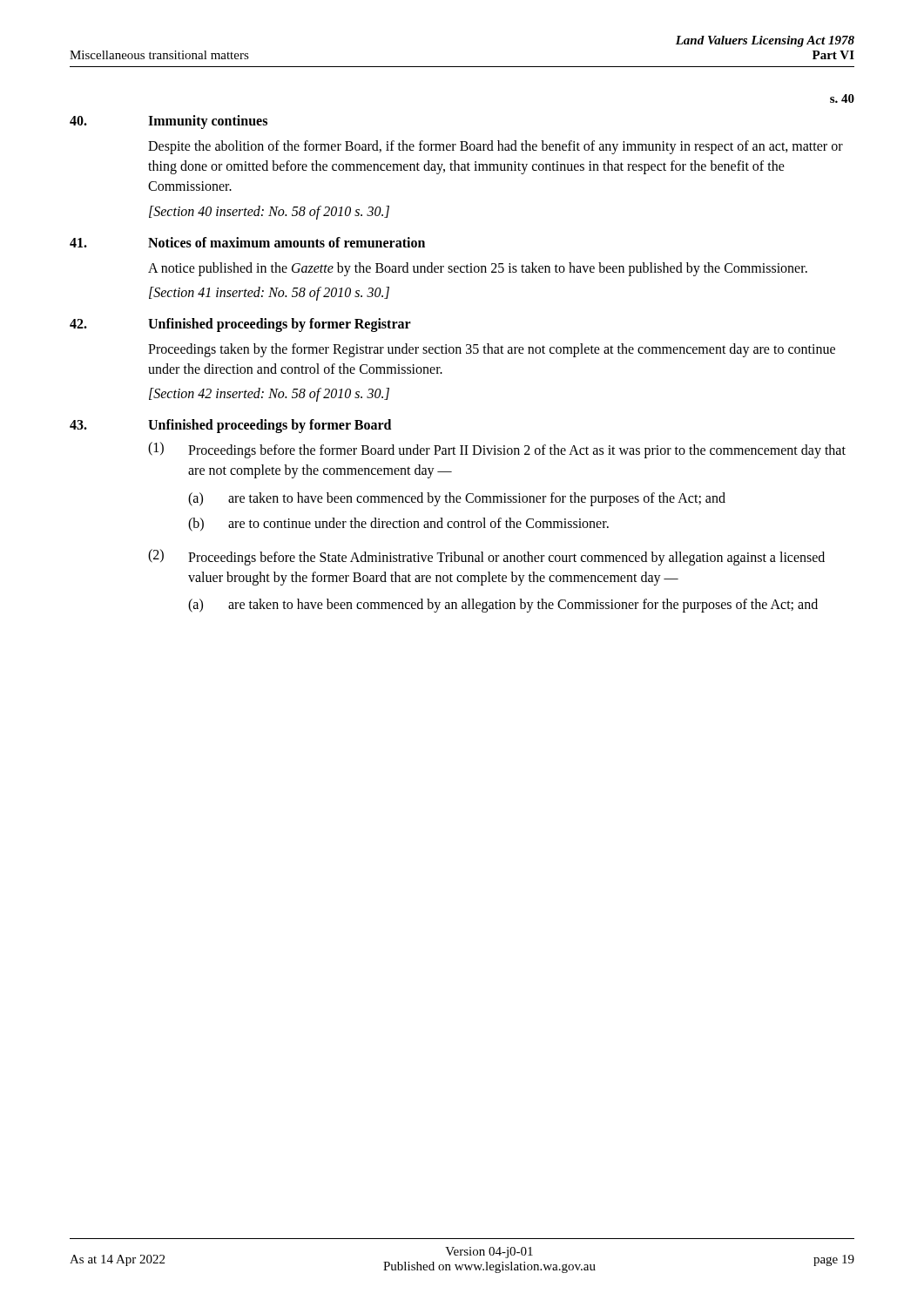Point to the block beginning "A notice published in"
Viewport: 924px width, 1307px height.
click(x=478, y=268)
